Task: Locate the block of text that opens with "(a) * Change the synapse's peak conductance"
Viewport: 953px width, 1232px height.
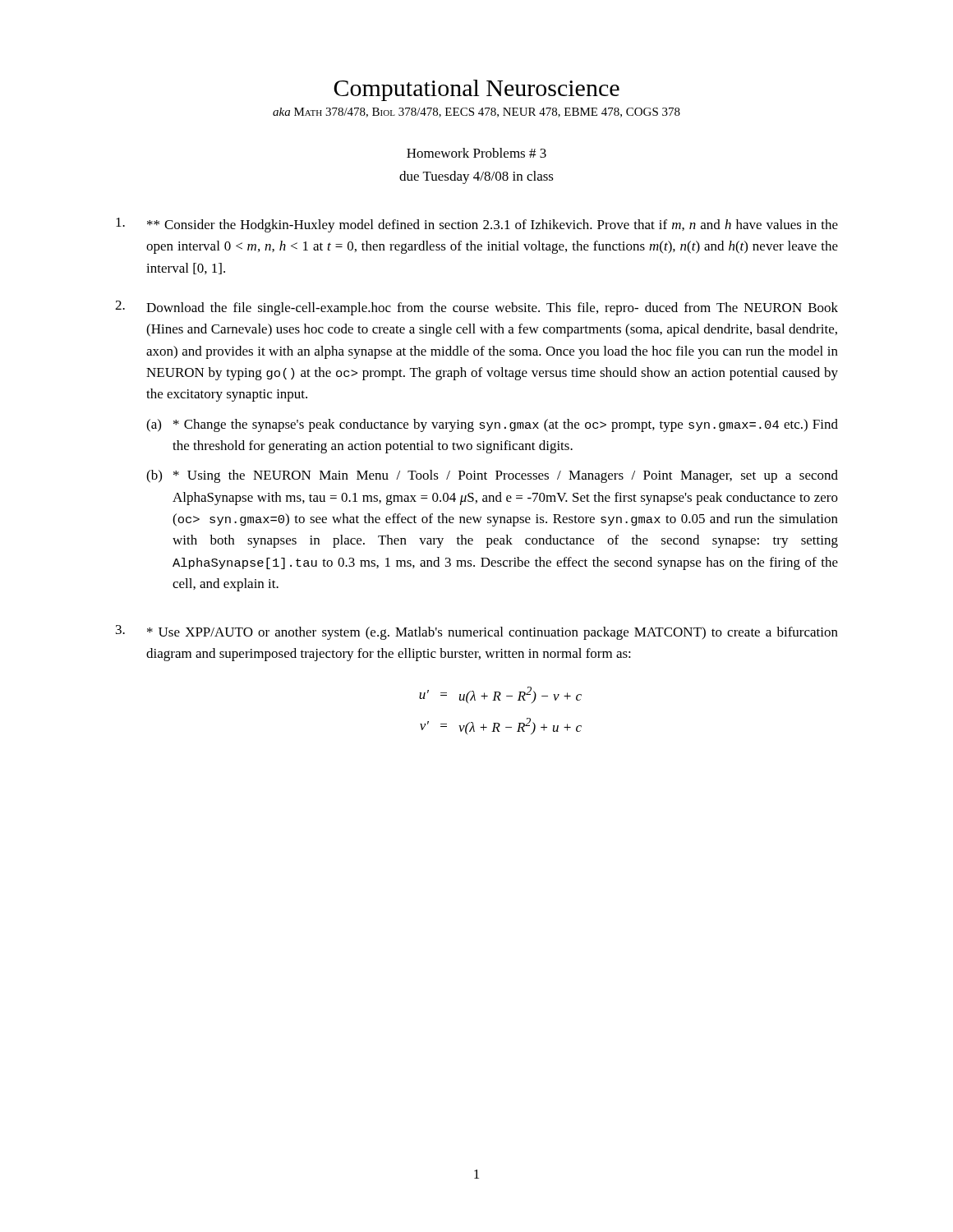Action: [x=492, y=435]
